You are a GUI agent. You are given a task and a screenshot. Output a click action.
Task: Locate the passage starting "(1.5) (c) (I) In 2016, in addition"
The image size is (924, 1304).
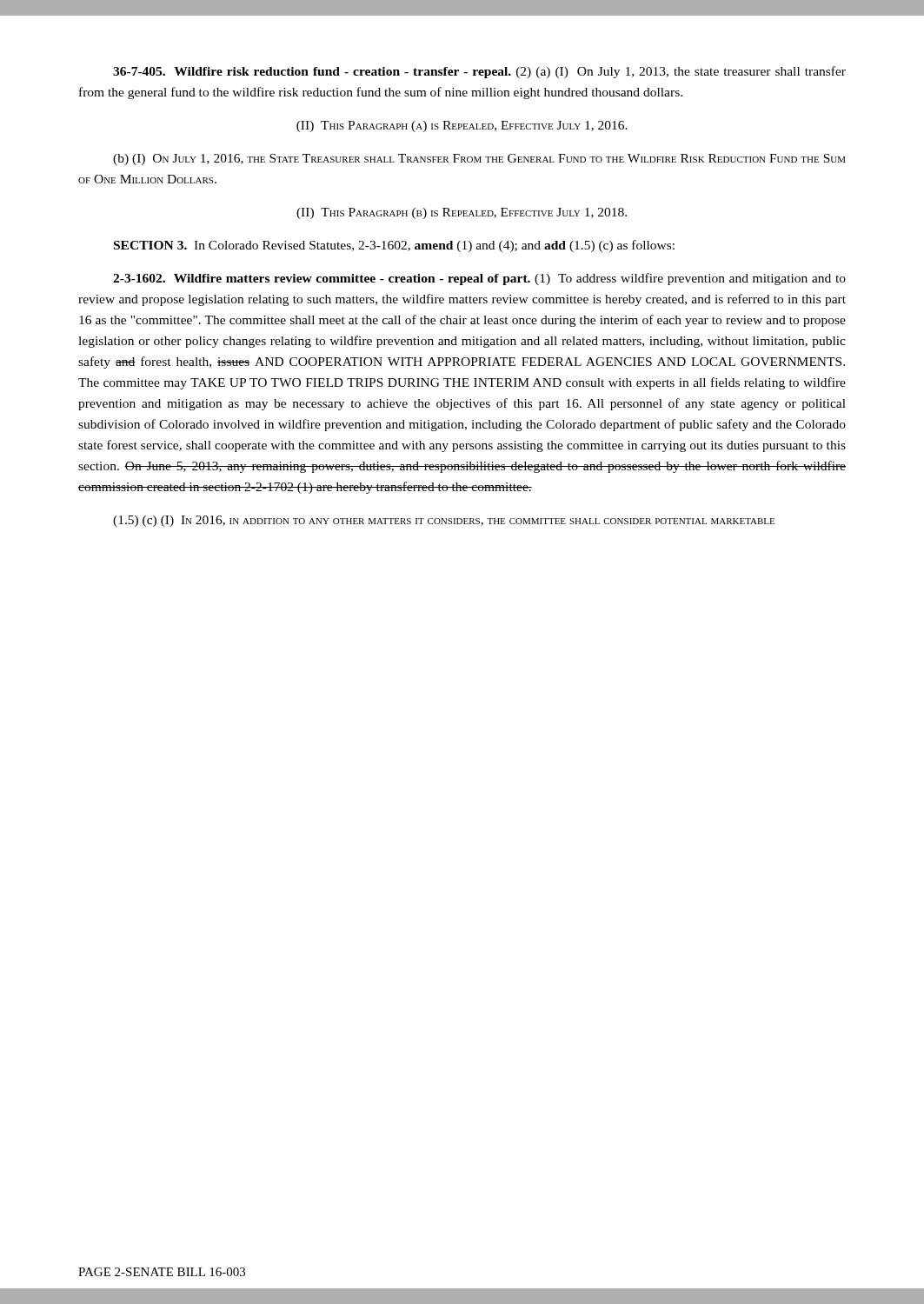[x=444, y=520]
